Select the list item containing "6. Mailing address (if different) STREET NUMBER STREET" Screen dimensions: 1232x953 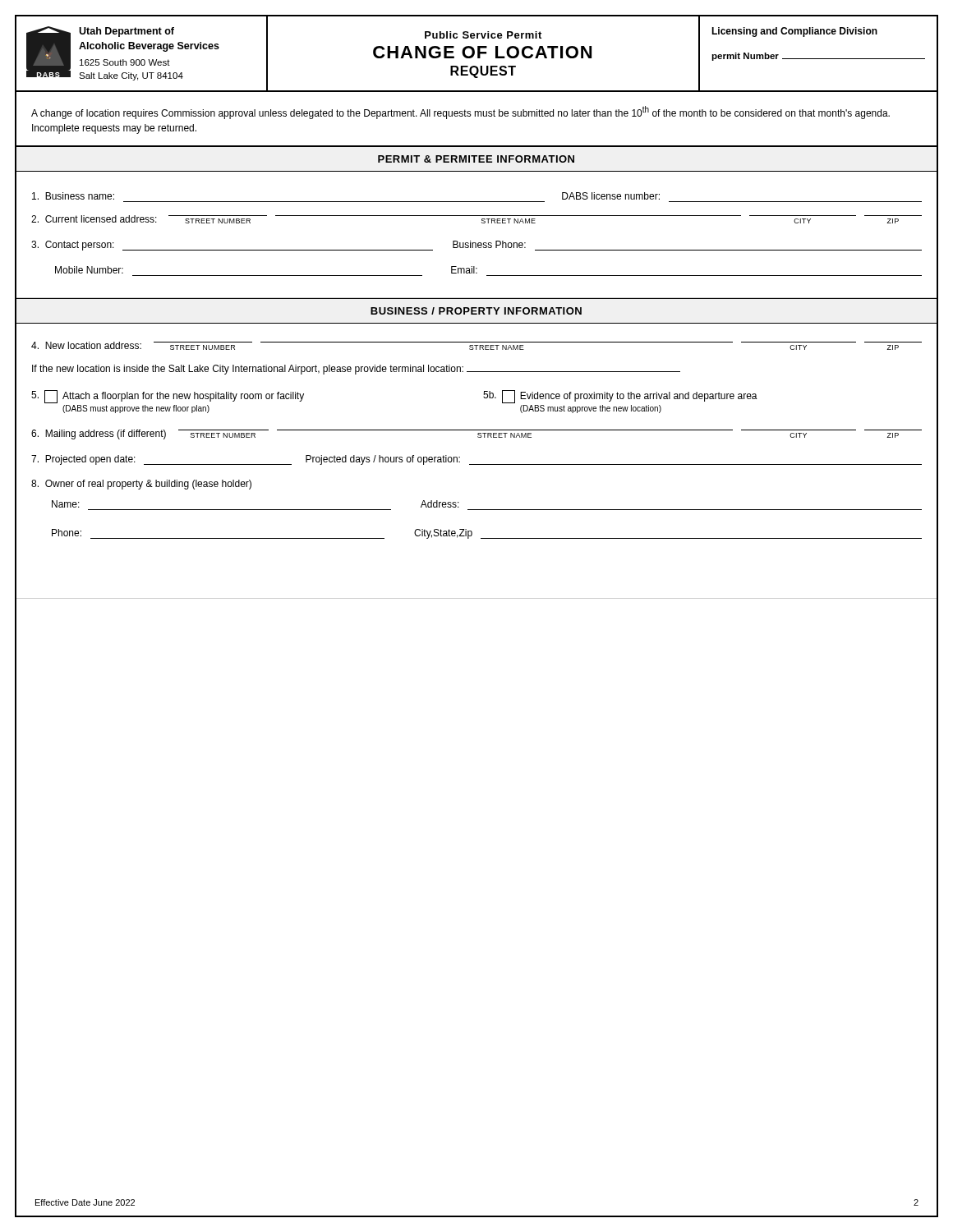[476, 434]
